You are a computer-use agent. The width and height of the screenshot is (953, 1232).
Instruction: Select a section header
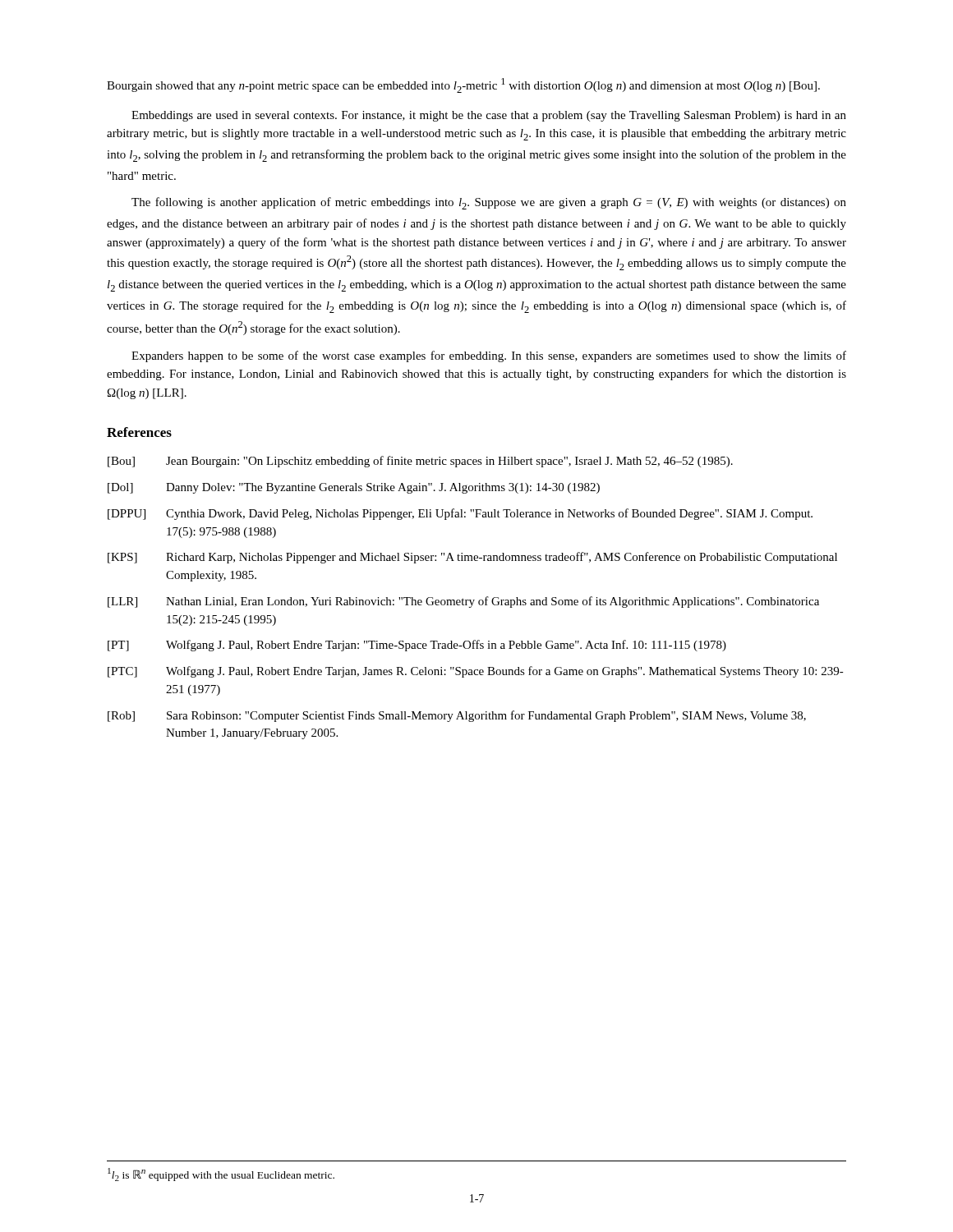pyautogui.click(x=139, y=433)
